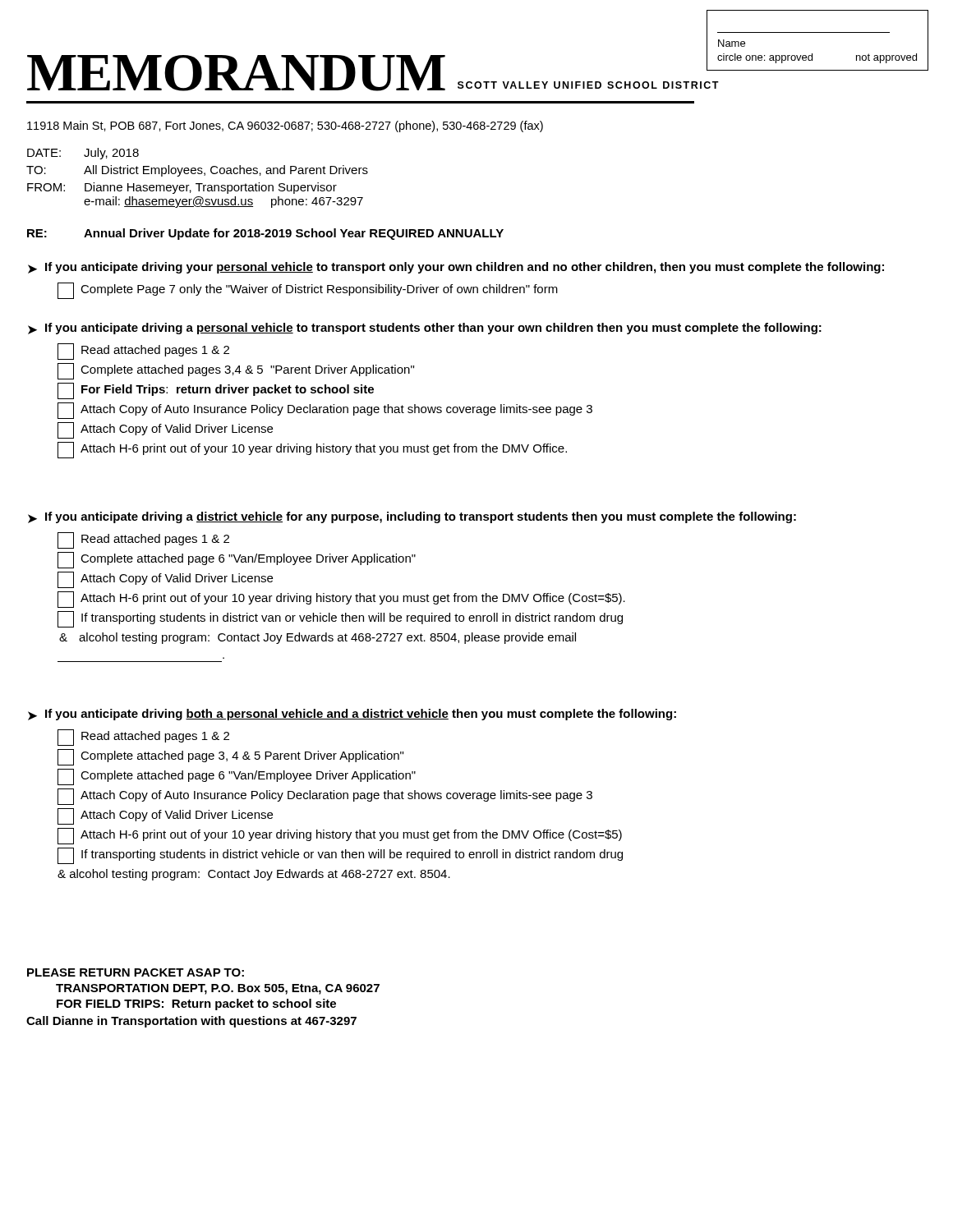The width and height of the screenshot is (953, 1232).
Task: Select the region starting "RE: Annual Driver Update for 2018-2019"
Action: point(265,233)
